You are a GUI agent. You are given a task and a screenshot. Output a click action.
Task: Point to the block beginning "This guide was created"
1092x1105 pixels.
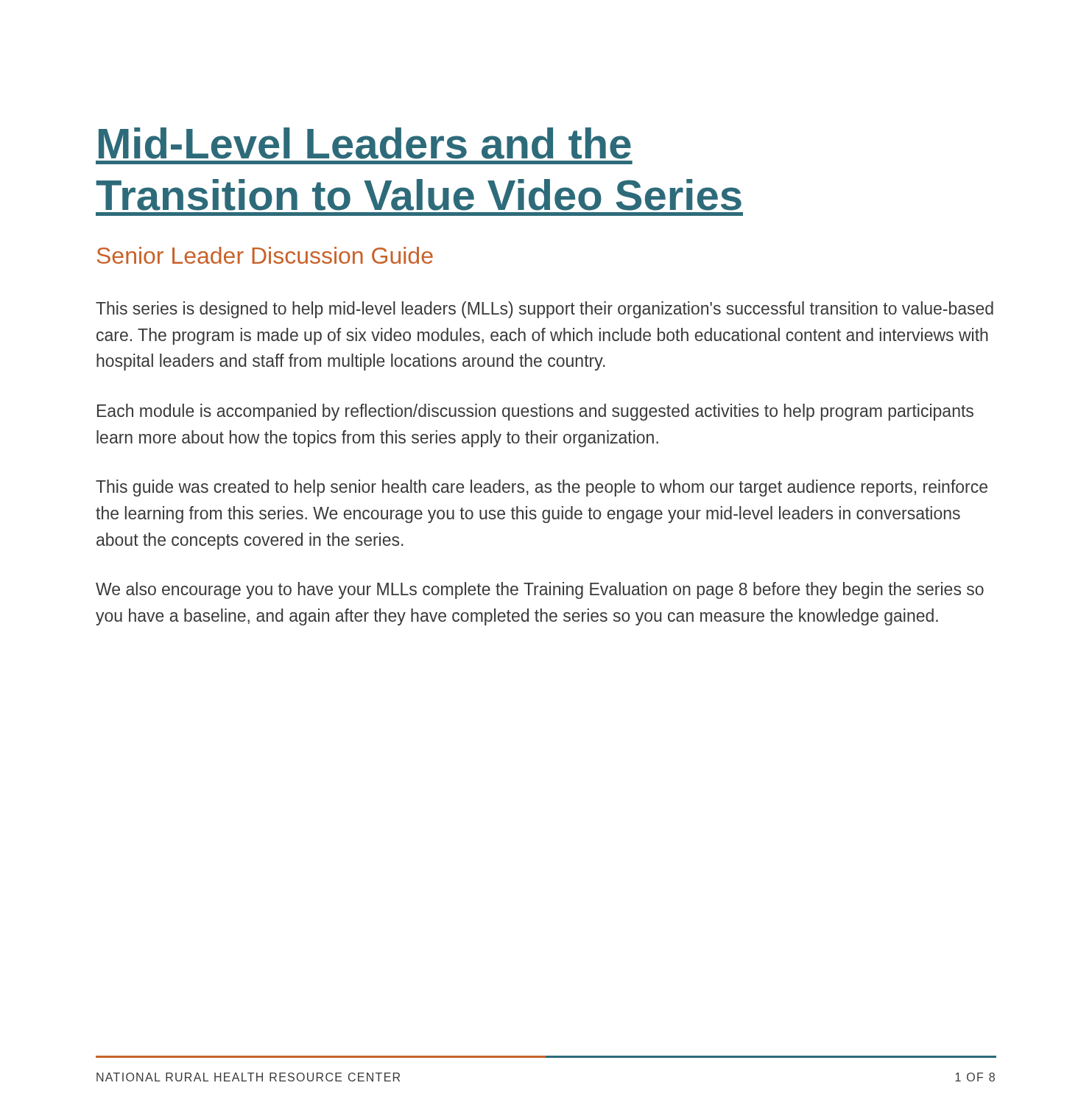point(546,514)
